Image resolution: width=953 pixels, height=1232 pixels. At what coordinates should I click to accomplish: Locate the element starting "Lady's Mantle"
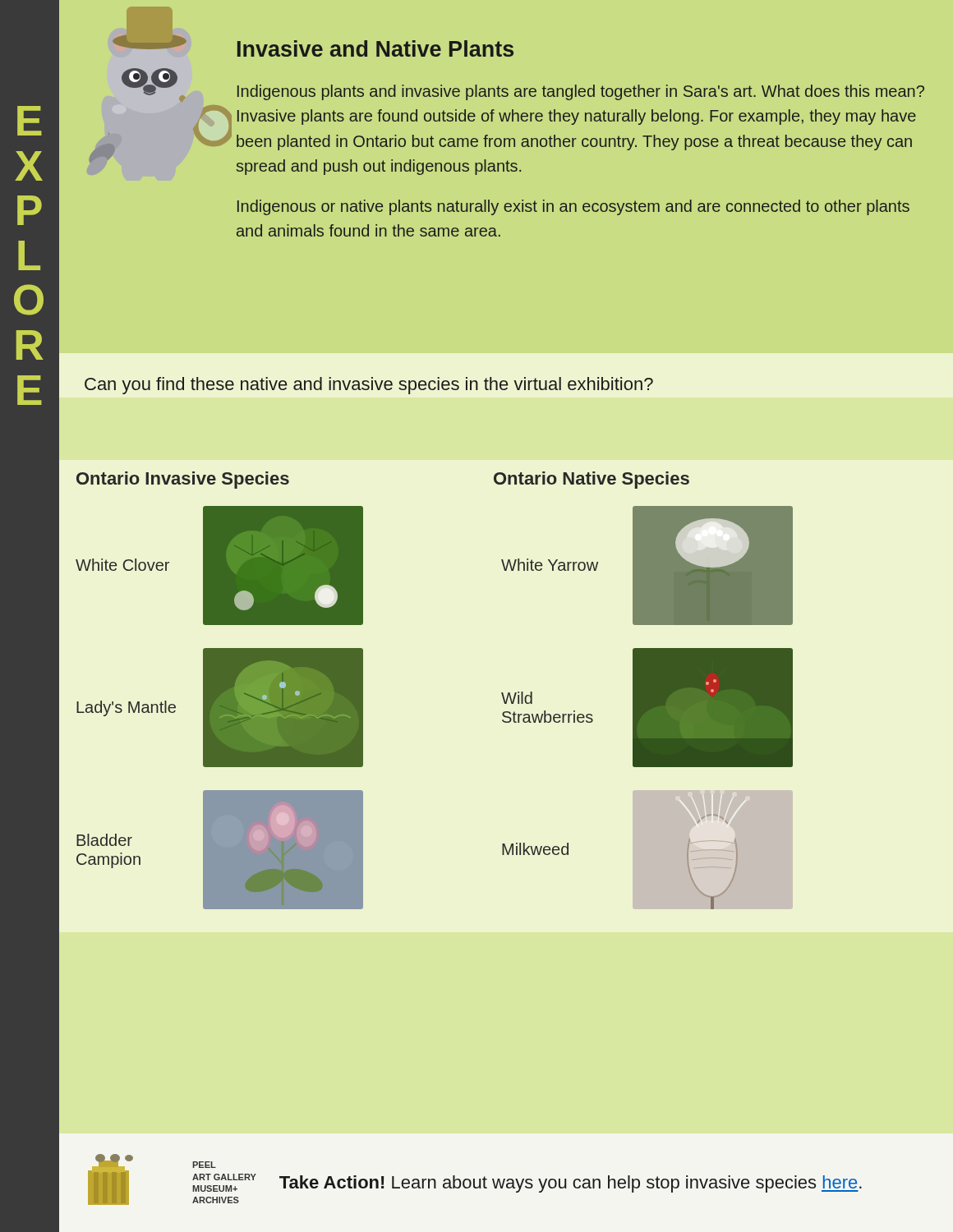[x=126, y=707]
